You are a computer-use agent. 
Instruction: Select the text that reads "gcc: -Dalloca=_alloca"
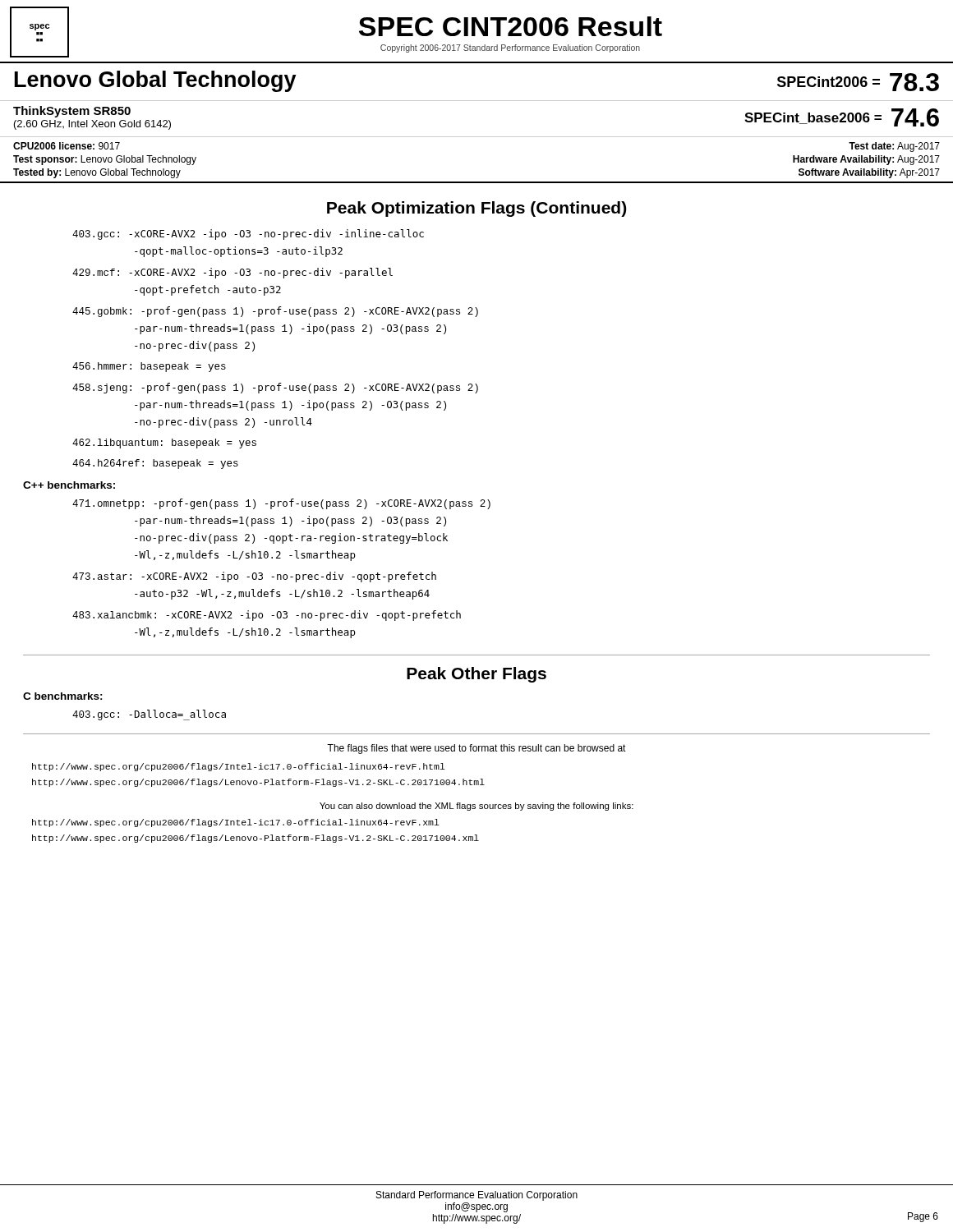coord(150,715)
